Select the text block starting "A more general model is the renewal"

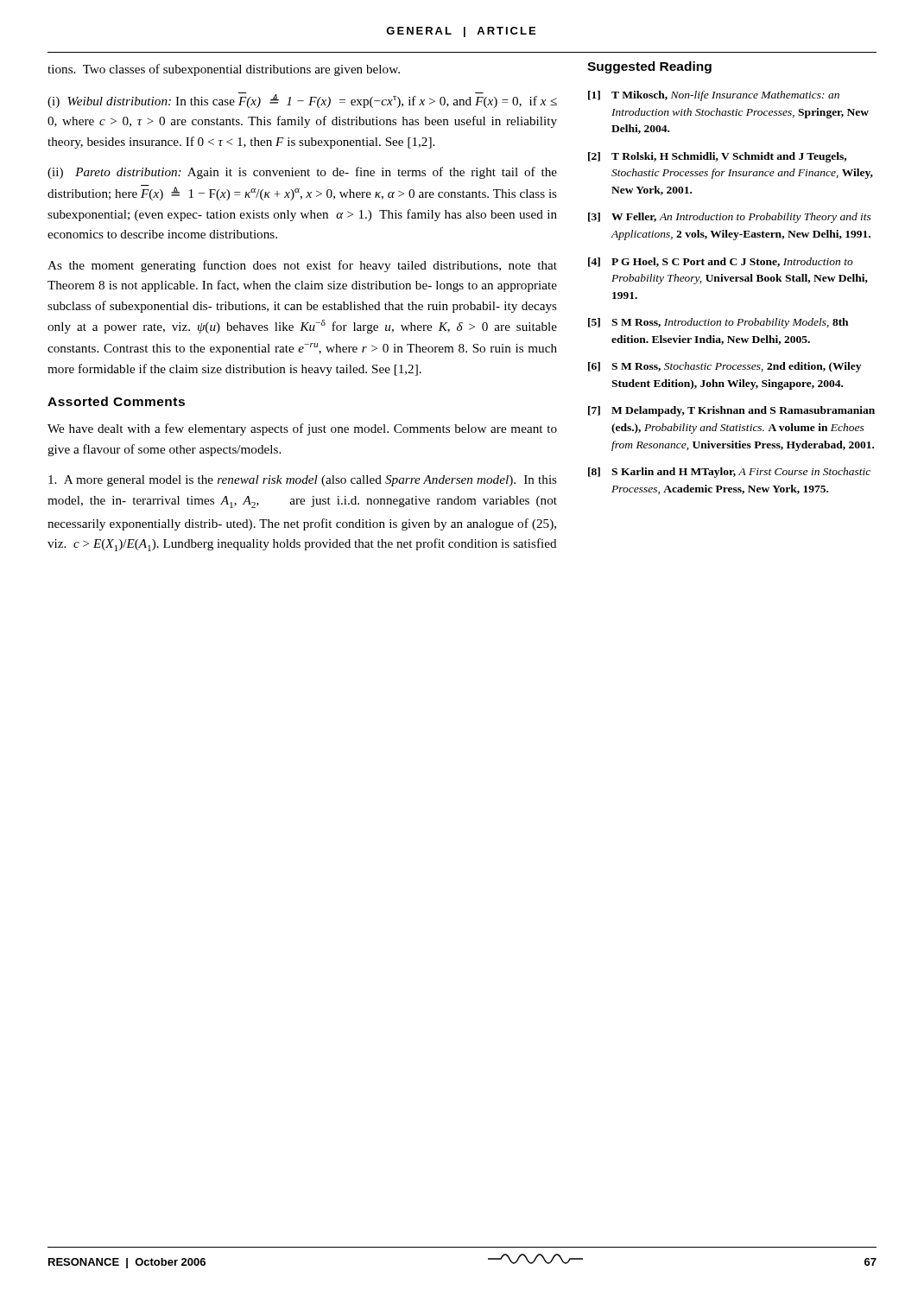302,513
